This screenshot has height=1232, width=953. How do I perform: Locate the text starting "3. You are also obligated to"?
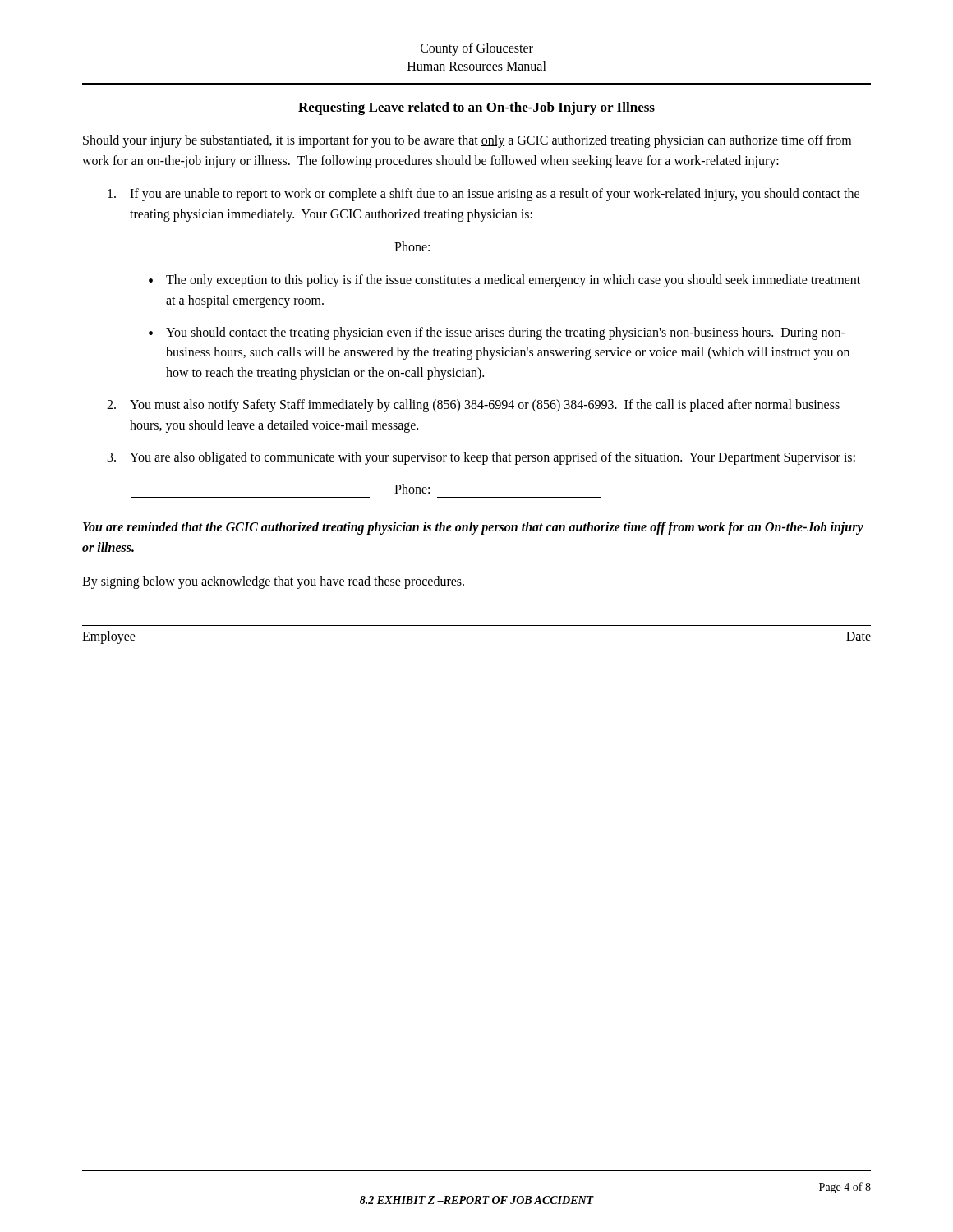[x=489, y=457]
